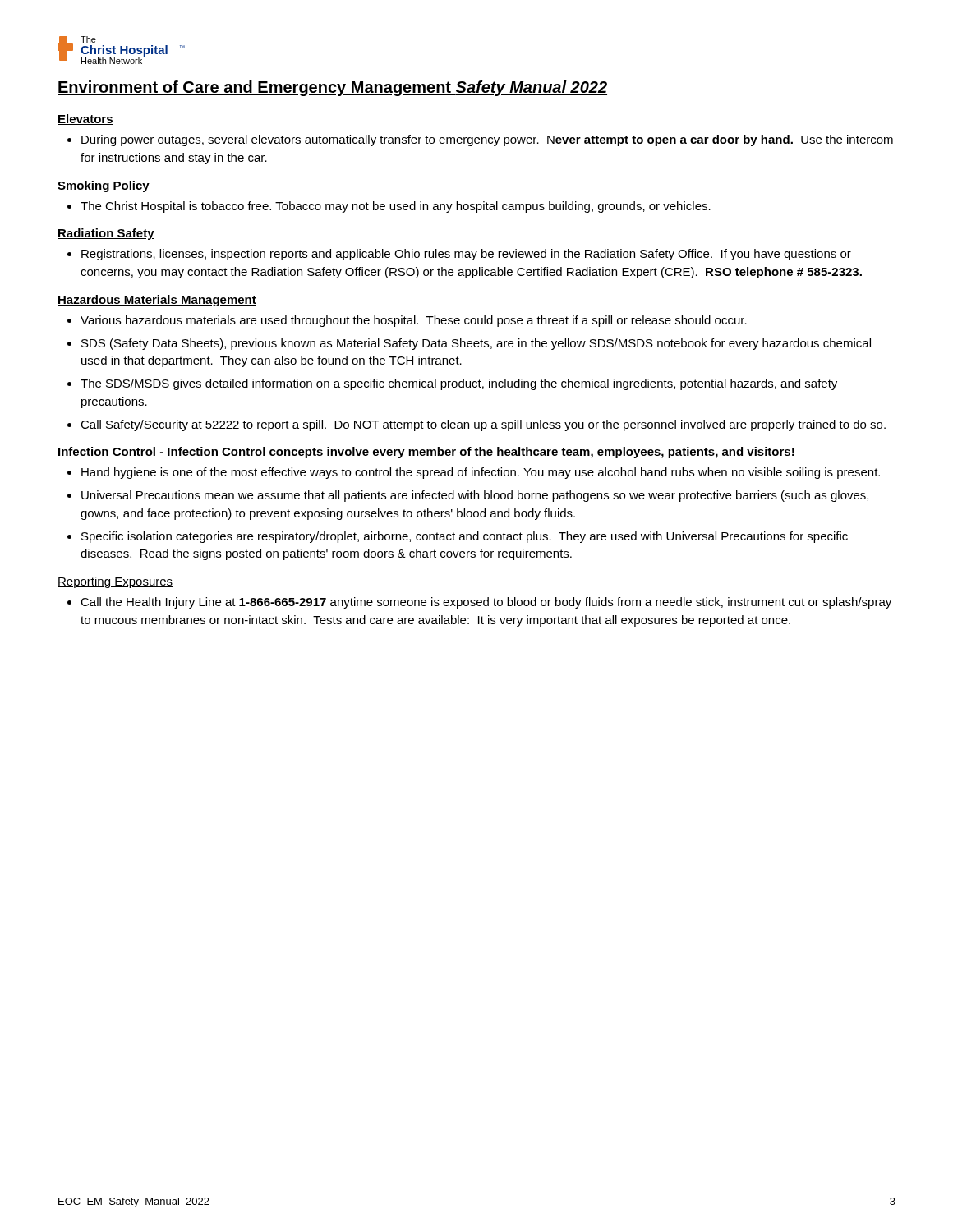Navigate to the element starting "The Christ Hospital"
This screenshot has width=953, height=1232.
click(x=396, y=205)
